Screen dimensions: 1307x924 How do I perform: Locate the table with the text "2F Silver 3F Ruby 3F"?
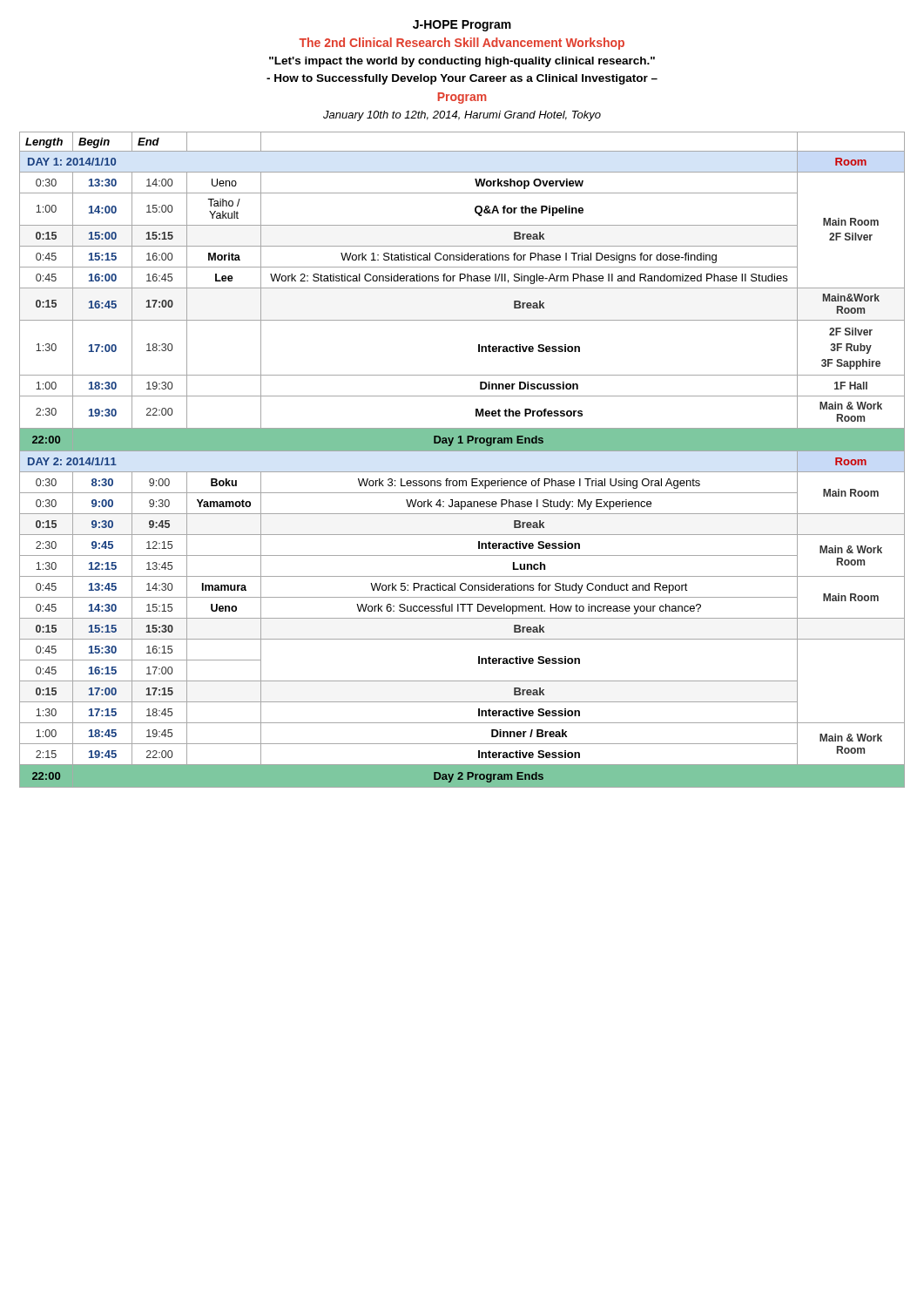(462, 460)
